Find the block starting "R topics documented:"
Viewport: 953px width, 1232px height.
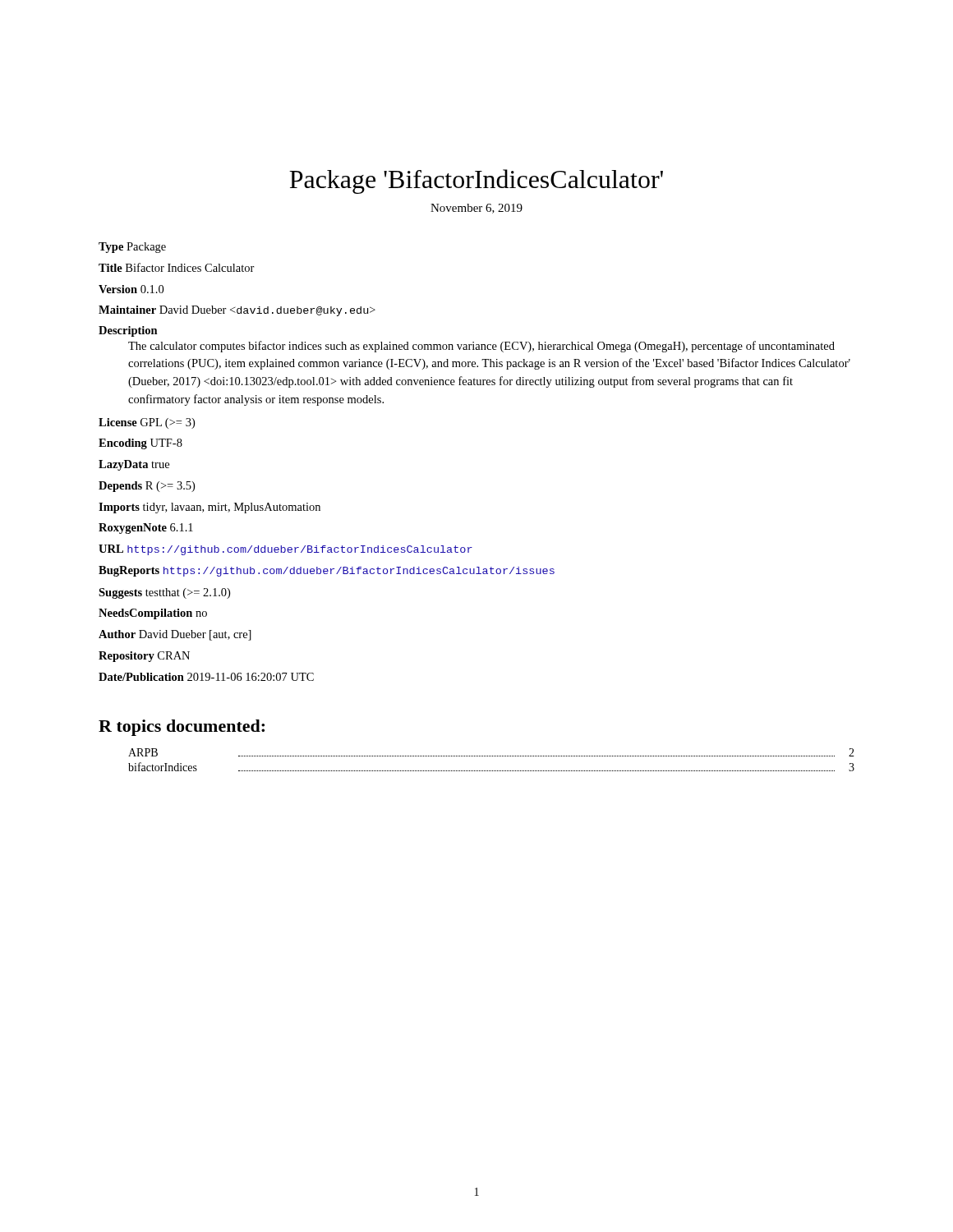point(182,728)
